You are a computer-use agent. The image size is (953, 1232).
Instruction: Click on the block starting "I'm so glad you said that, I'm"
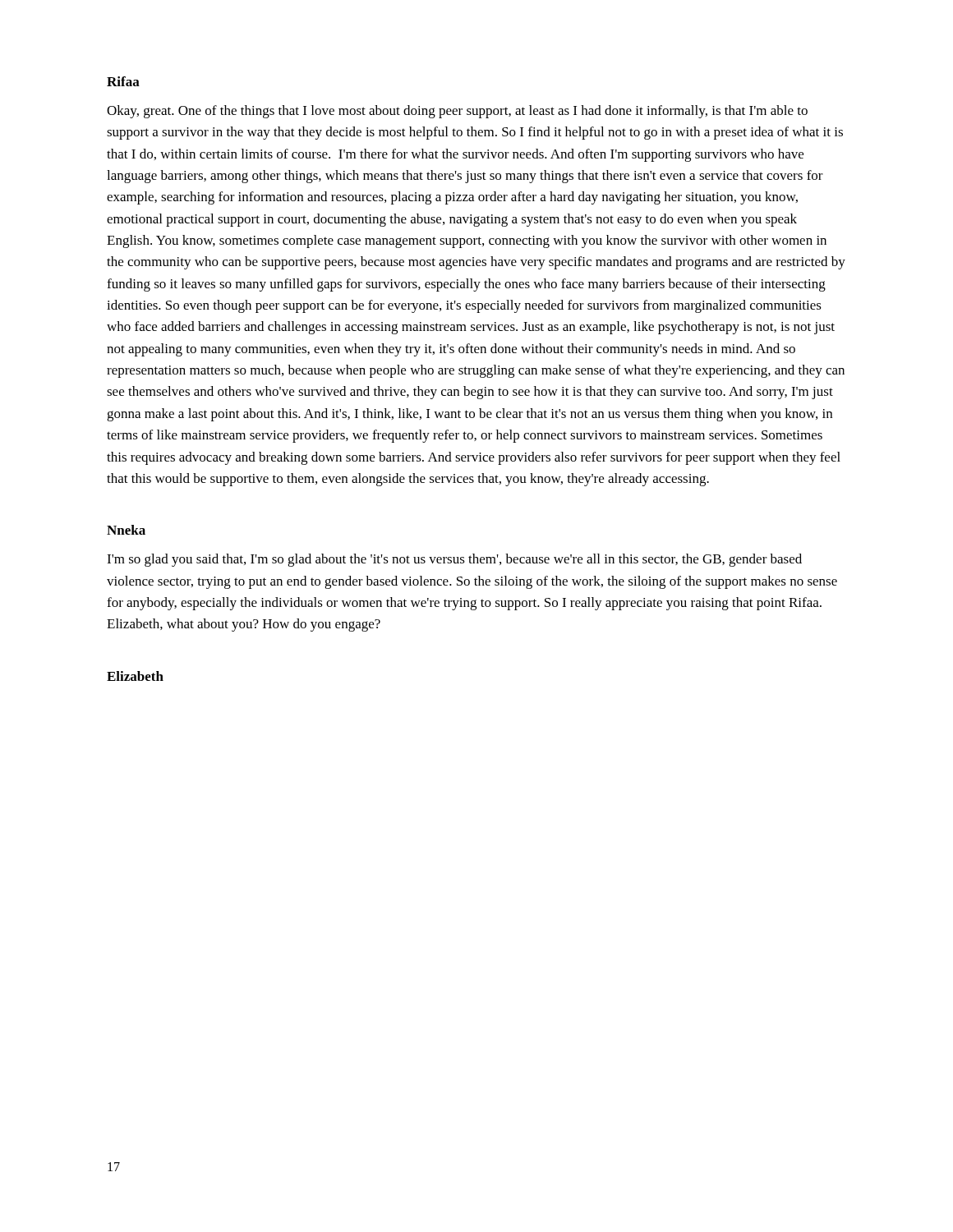click(472, 592)
